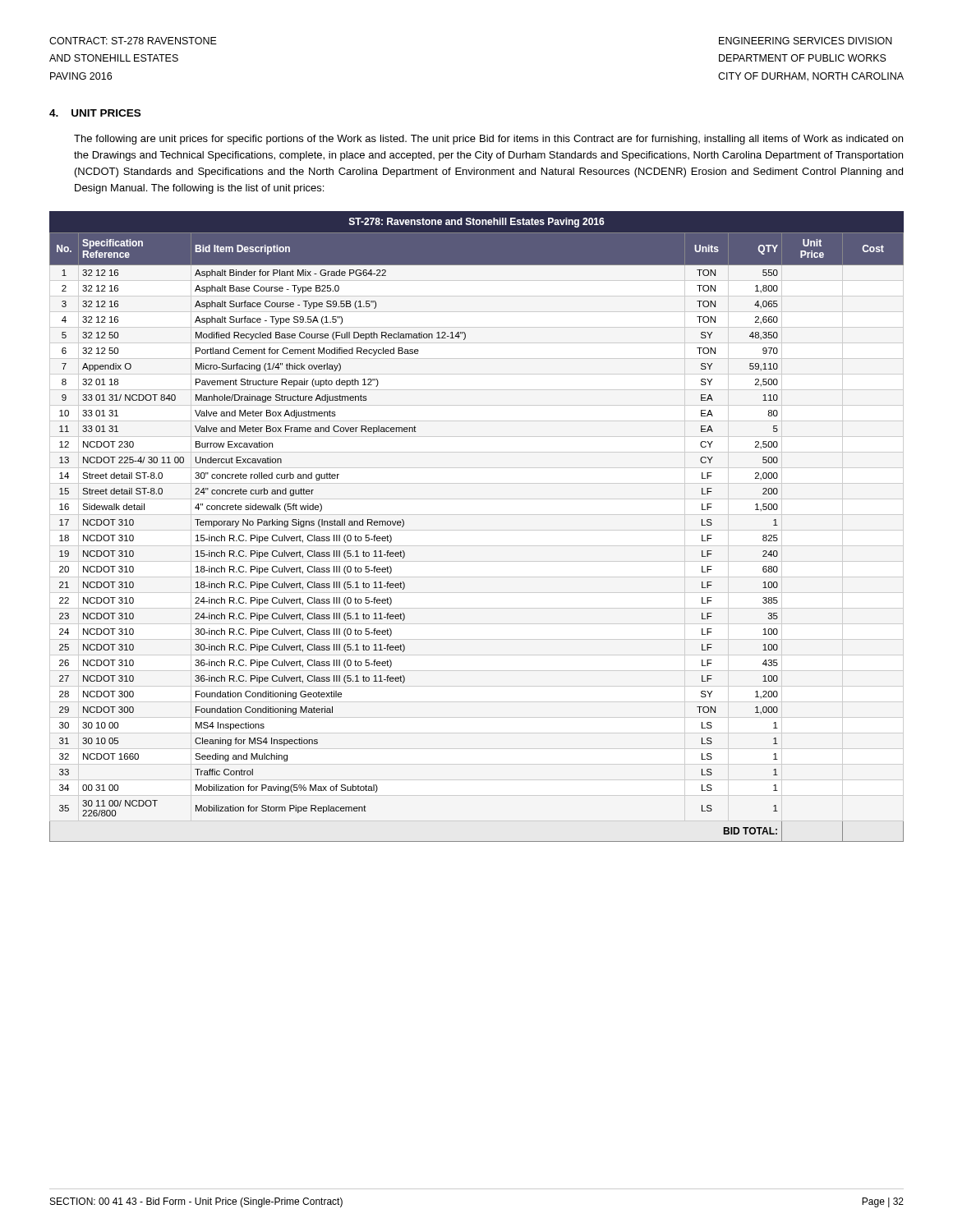953x1232 pixels.
Task: Locate a table
Action: [476, 527]
